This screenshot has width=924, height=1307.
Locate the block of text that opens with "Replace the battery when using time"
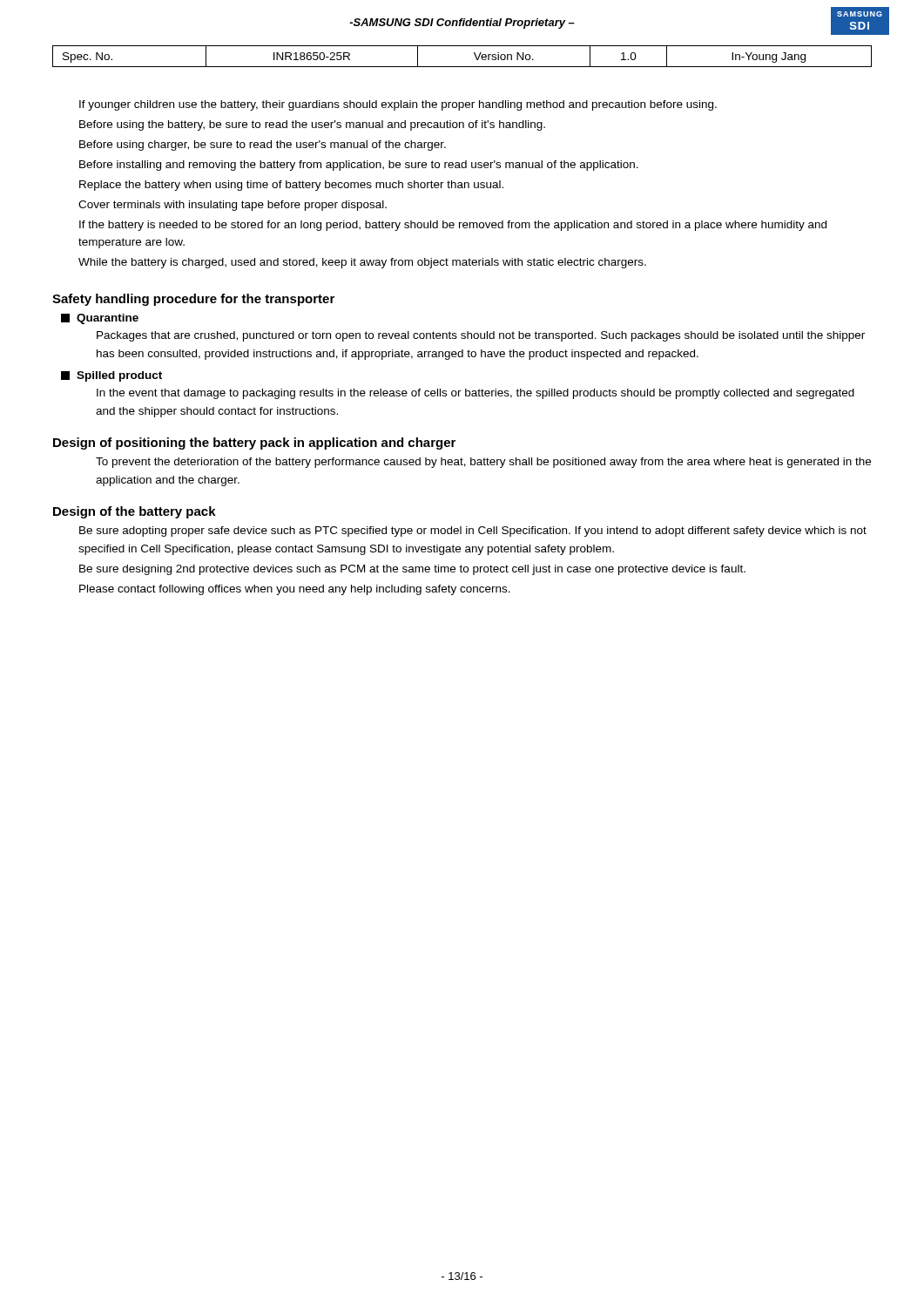tap(291, 184)
